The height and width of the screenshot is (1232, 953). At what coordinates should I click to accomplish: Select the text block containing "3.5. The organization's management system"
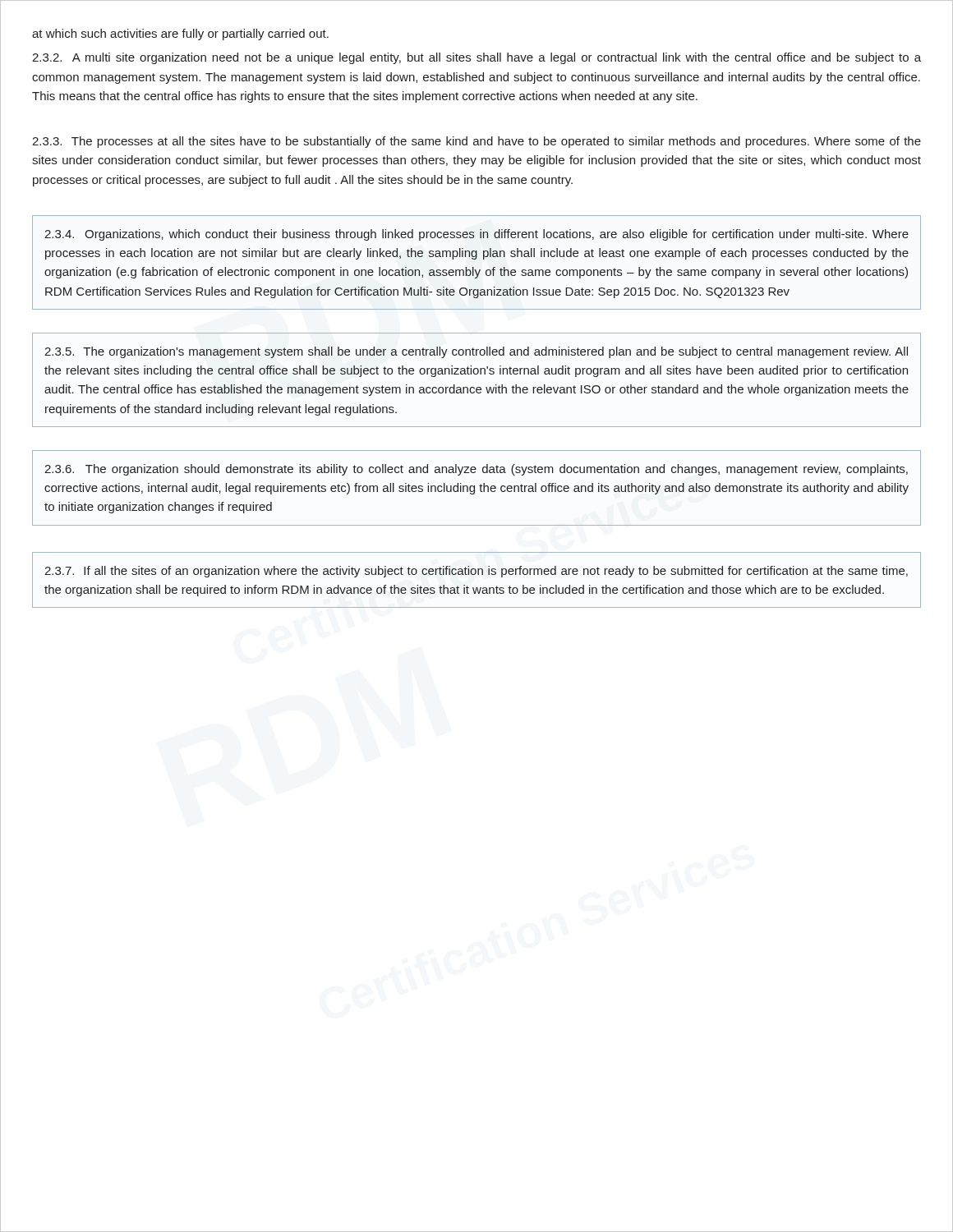(x=476, y=380)
